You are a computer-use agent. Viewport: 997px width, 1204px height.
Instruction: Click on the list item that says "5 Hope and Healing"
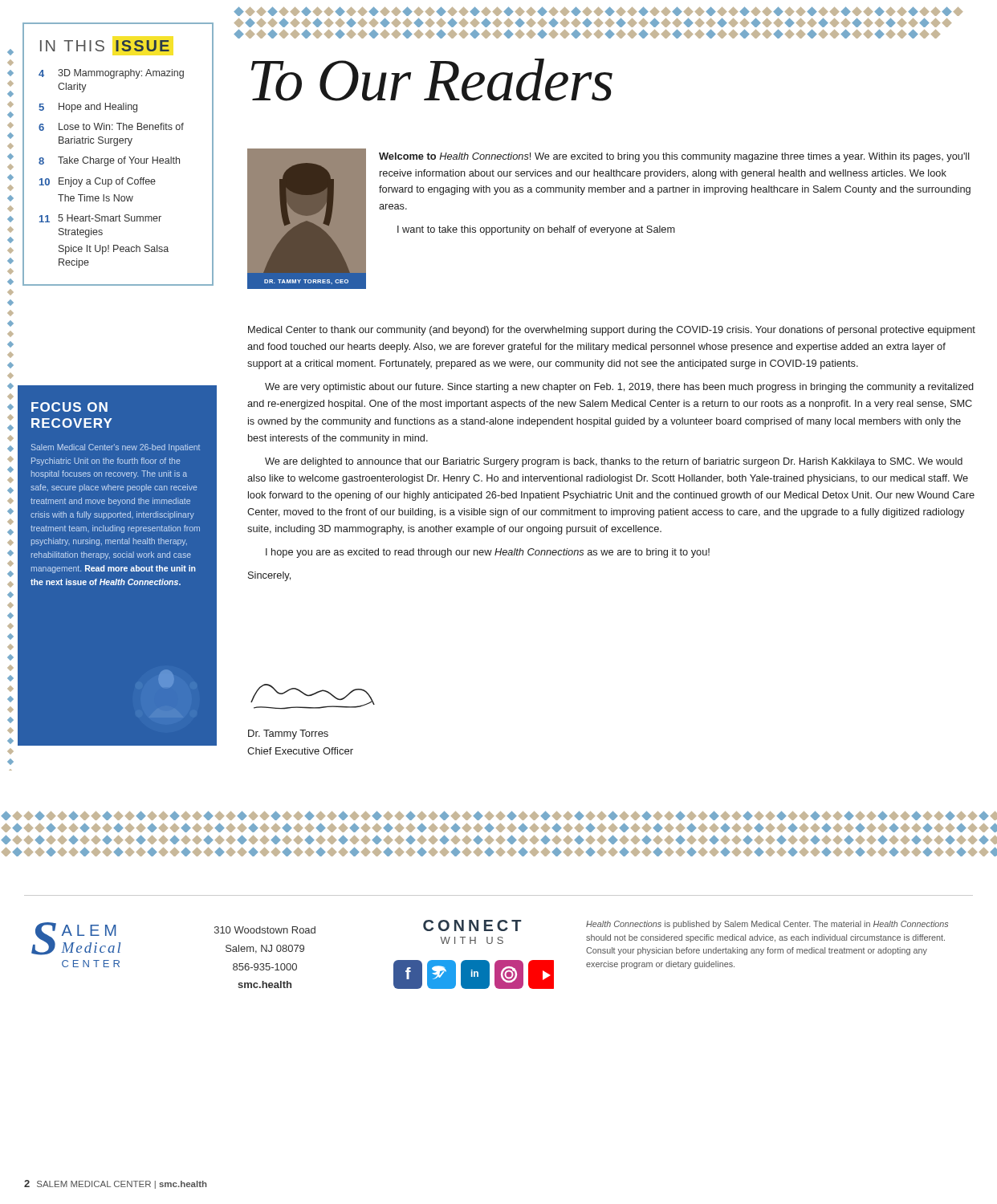[88, 107]
